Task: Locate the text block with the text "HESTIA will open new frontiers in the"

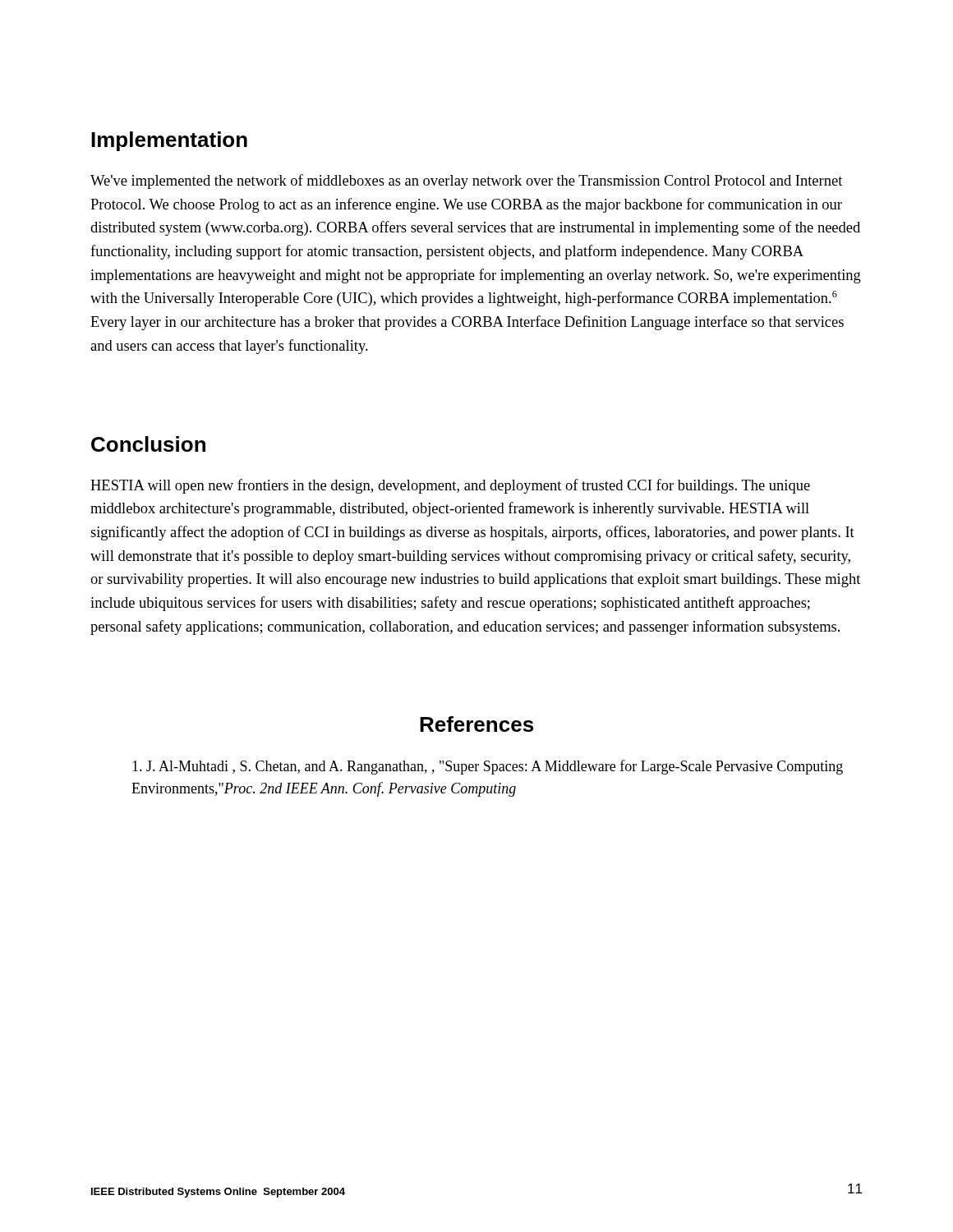Action: (476, 556)
